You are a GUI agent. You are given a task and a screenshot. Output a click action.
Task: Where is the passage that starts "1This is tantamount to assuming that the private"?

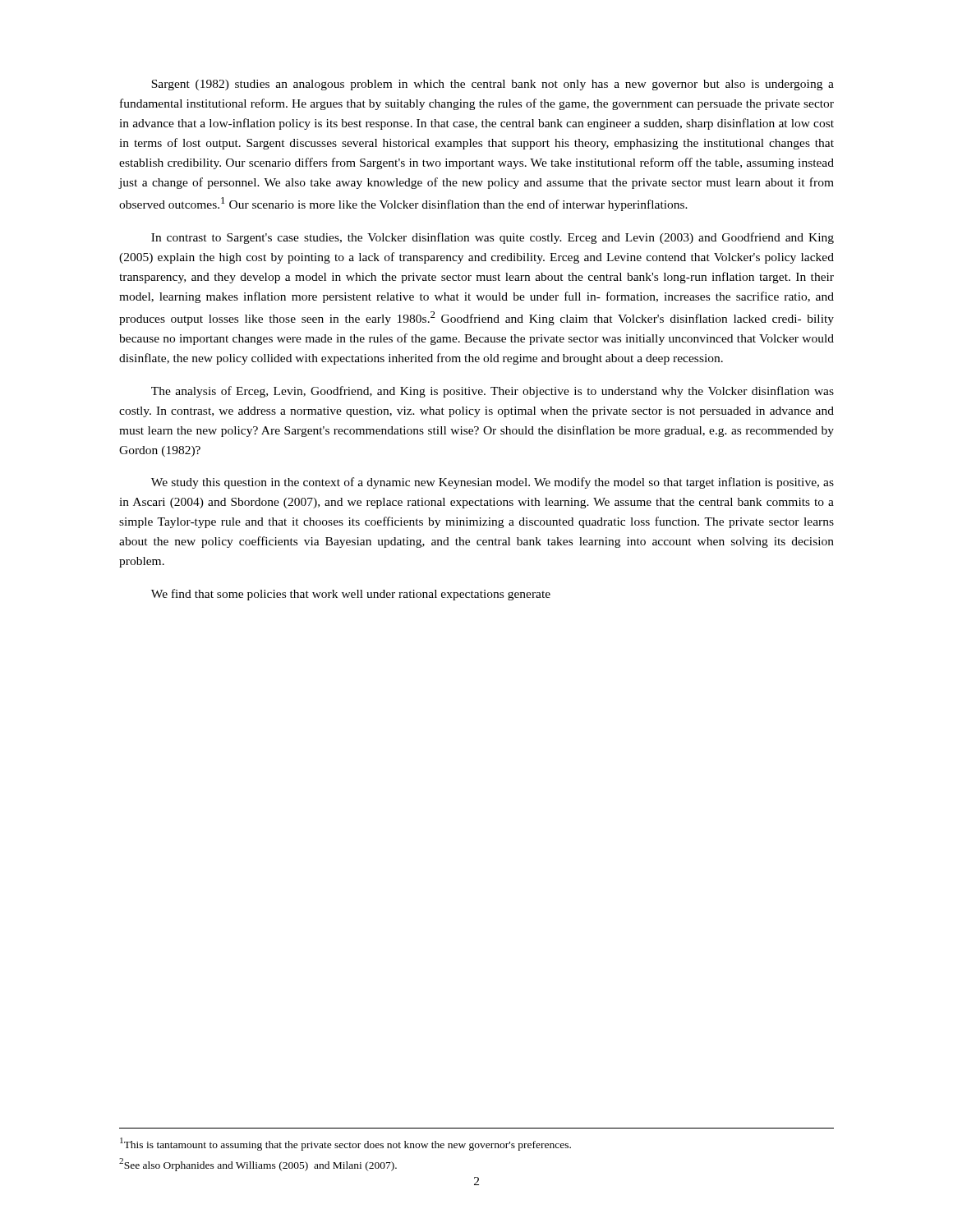[345, 1143]
